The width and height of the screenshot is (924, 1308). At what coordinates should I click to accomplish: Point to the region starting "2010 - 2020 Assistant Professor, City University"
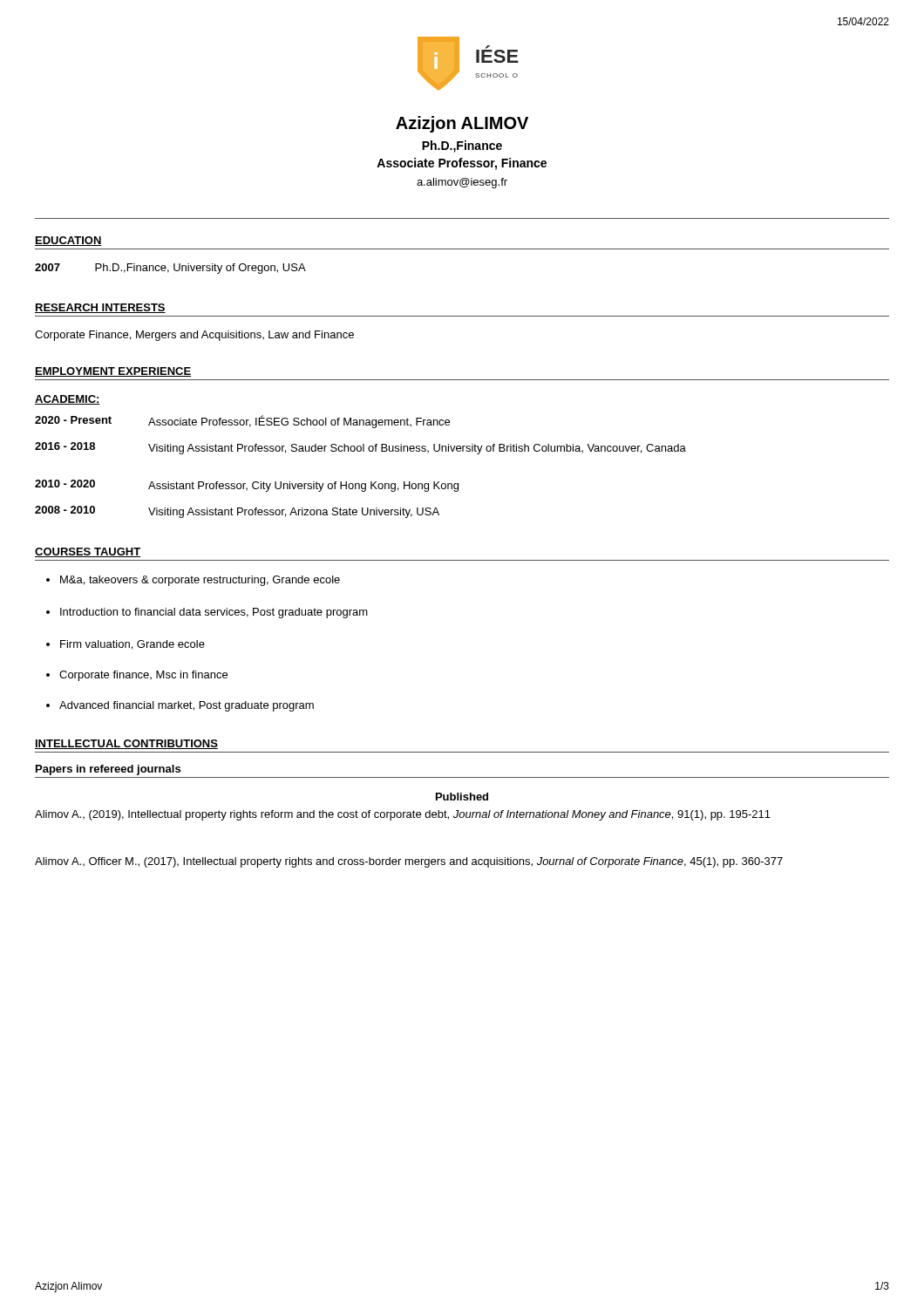pos(462,486)
